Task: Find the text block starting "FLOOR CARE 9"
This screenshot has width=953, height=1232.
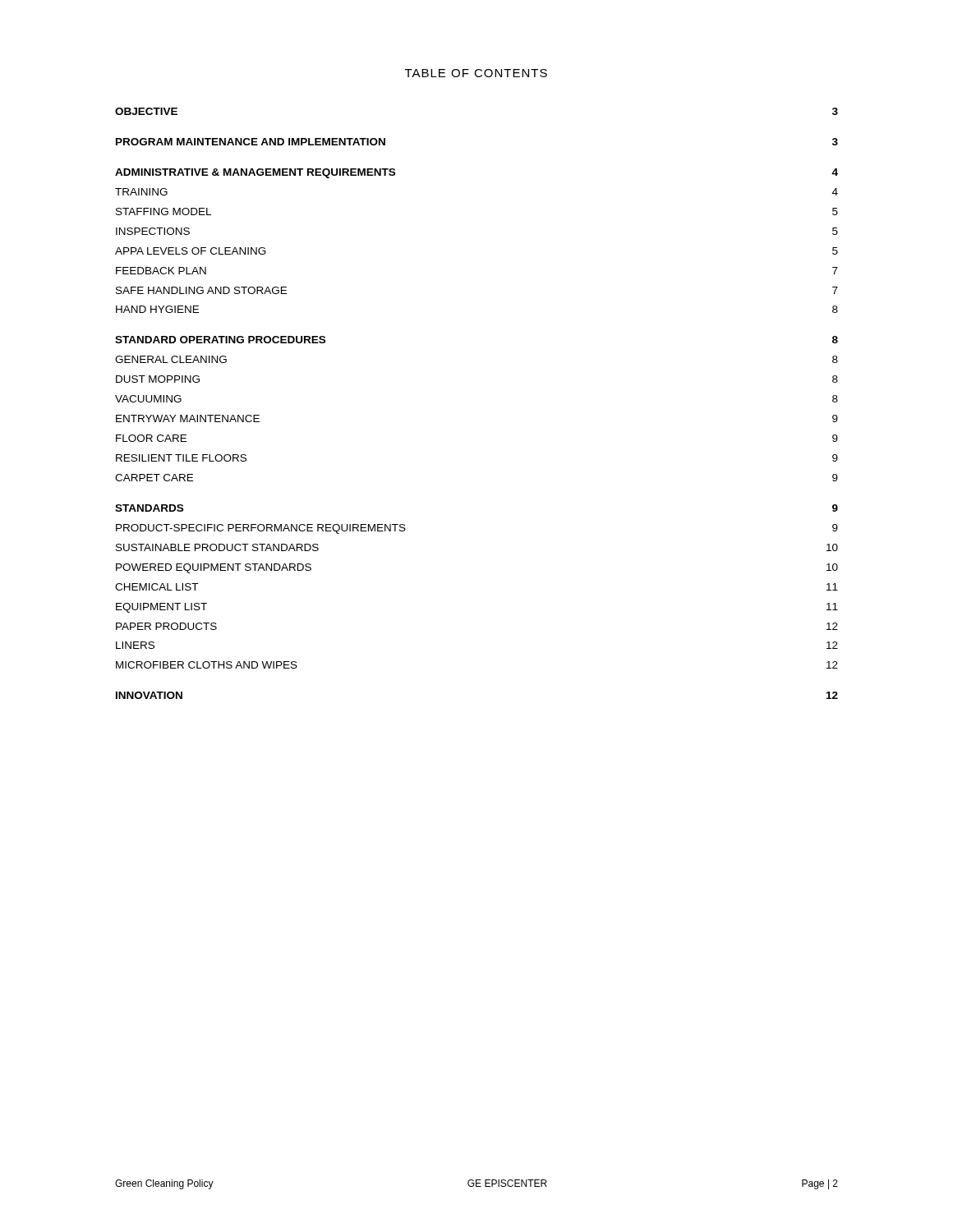Action: pos(149,438)
